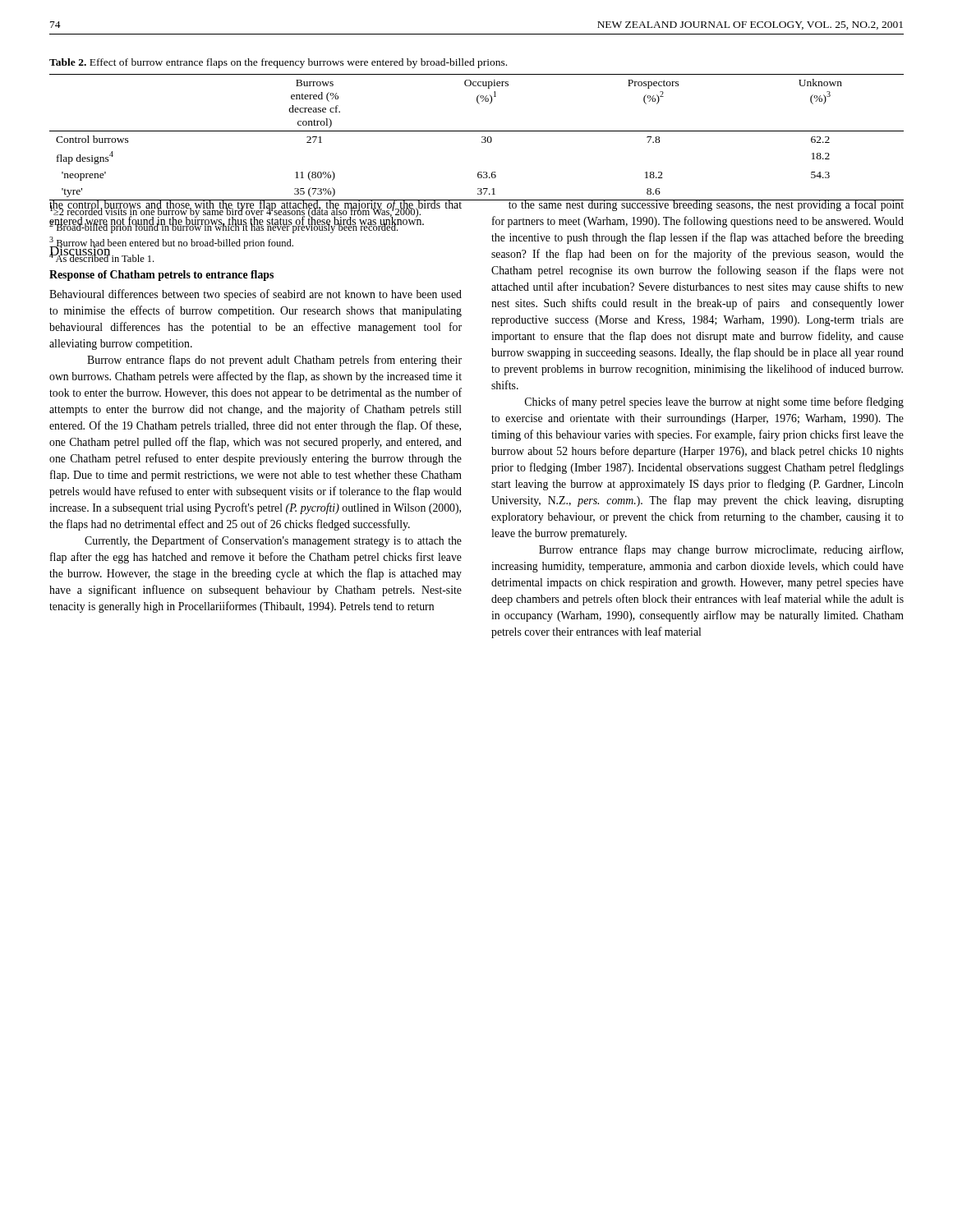Locate the text block that reads "to the same nest during successive breeding seasons,"
953x1232 pixels.
[698, 295]
